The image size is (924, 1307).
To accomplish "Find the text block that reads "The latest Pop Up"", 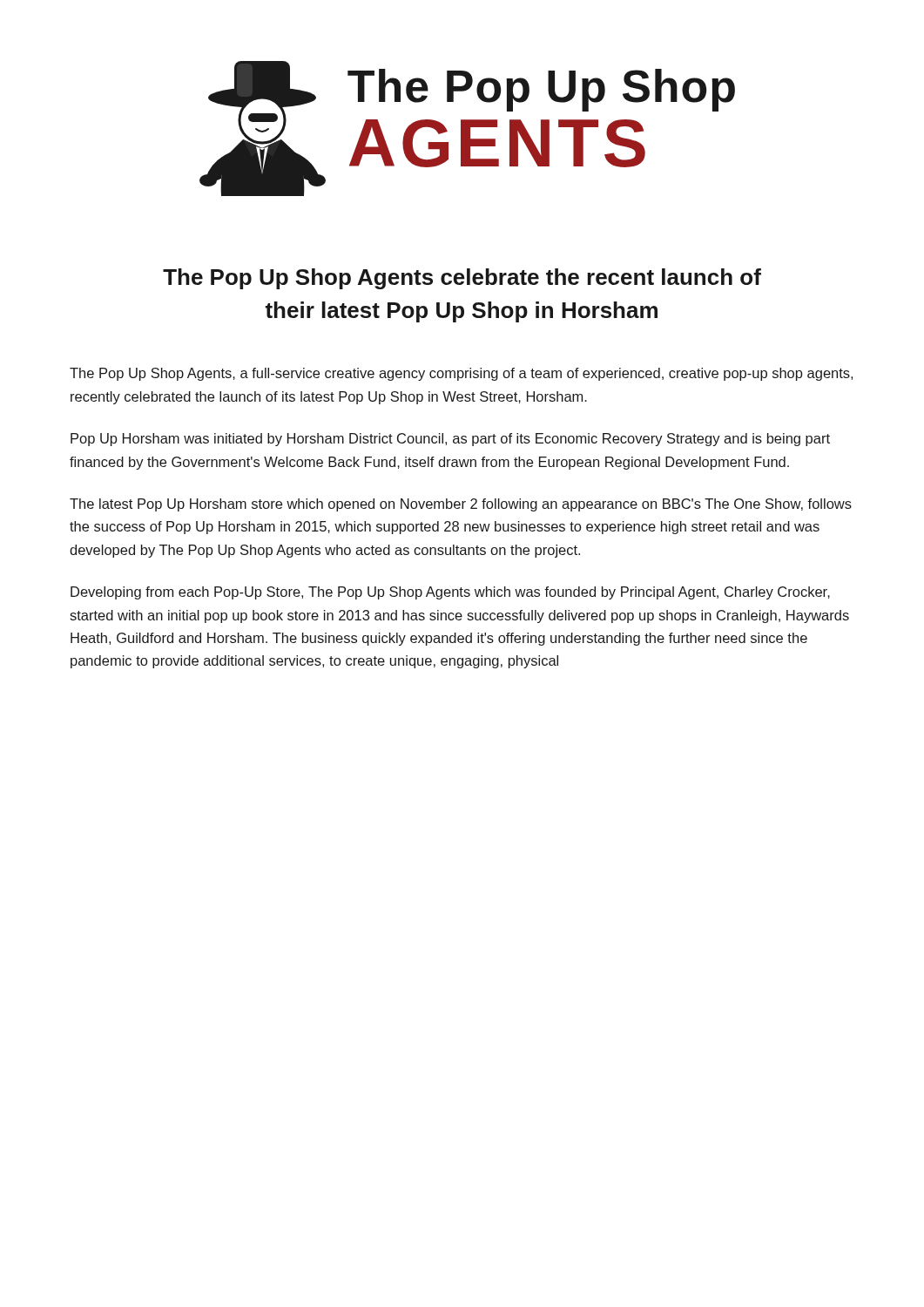I will pos(461,527).
